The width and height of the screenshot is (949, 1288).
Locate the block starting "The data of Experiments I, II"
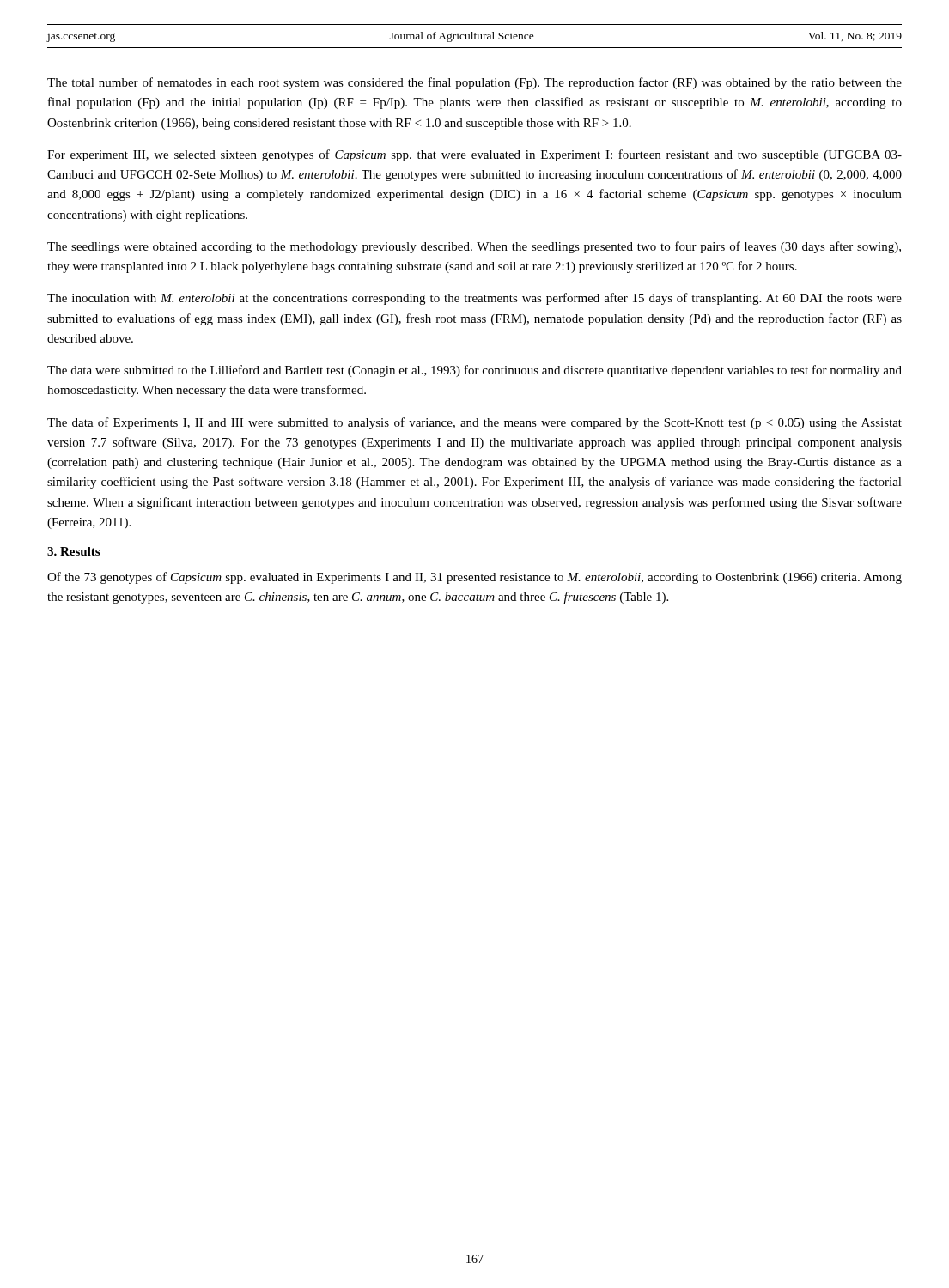point(474,472)
